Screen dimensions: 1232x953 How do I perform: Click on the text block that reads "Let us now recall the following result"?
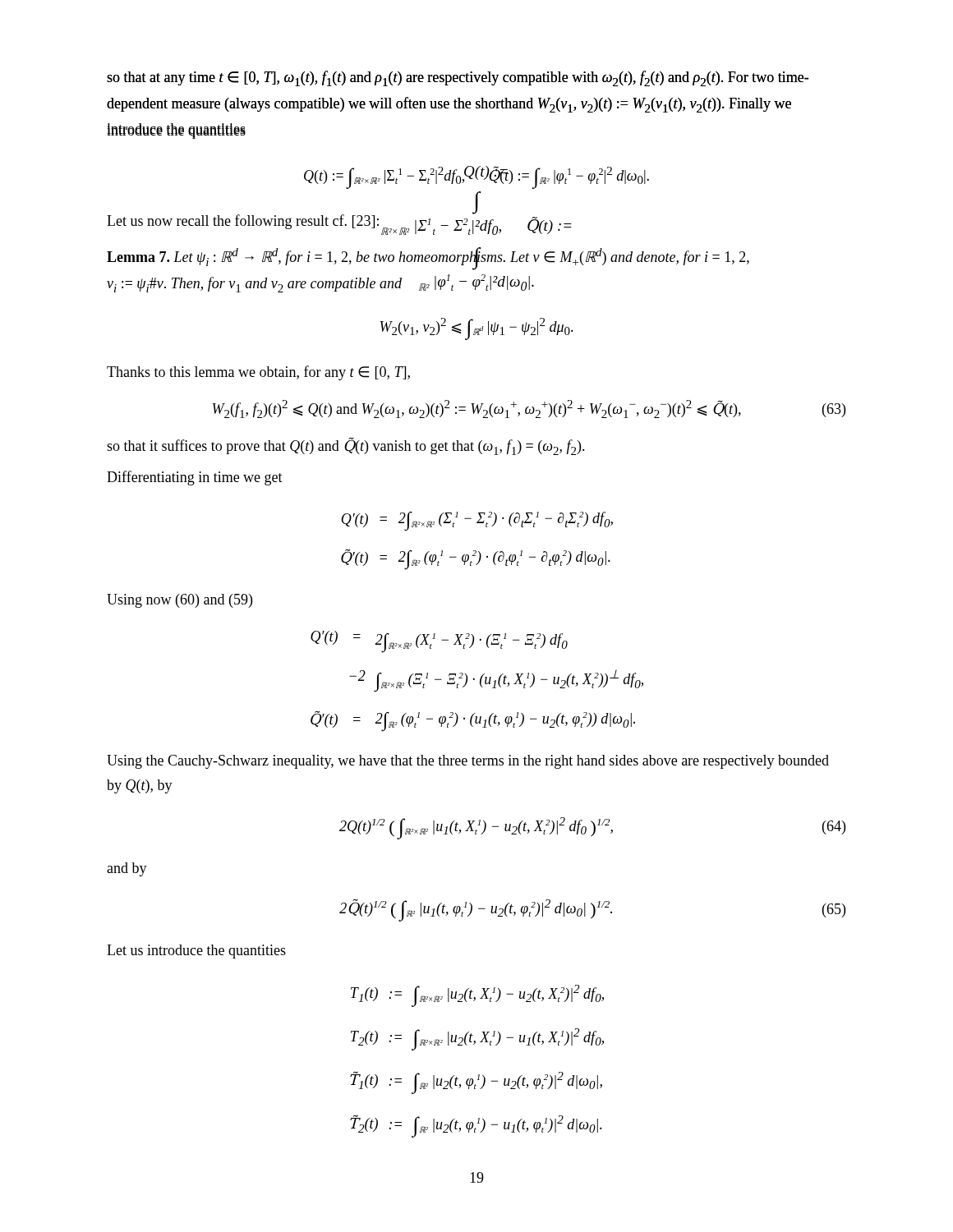(243, 221)
